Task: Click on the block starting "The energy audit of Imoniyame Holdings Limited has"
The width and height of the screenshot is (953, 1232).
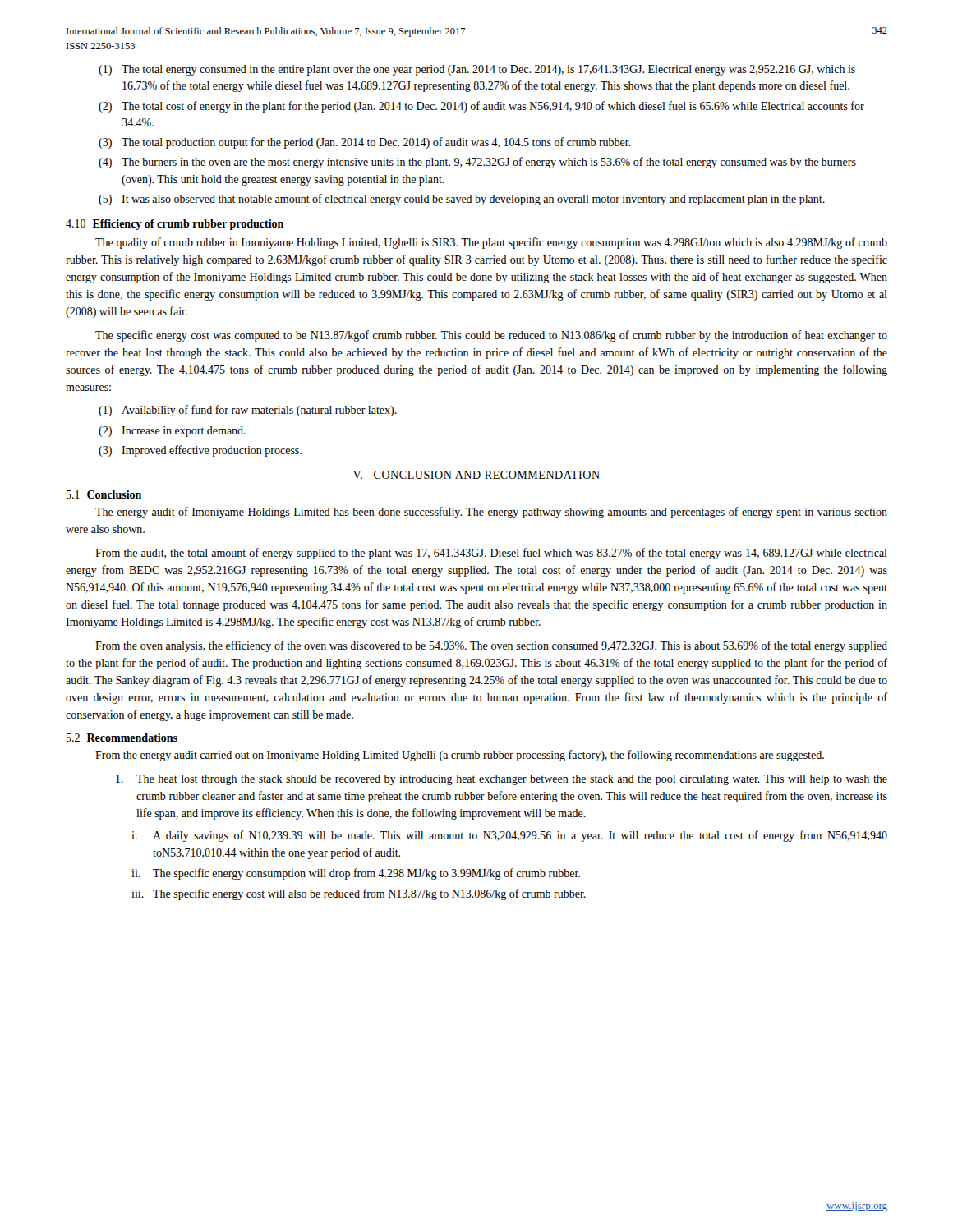Action: tap(476, 521)
